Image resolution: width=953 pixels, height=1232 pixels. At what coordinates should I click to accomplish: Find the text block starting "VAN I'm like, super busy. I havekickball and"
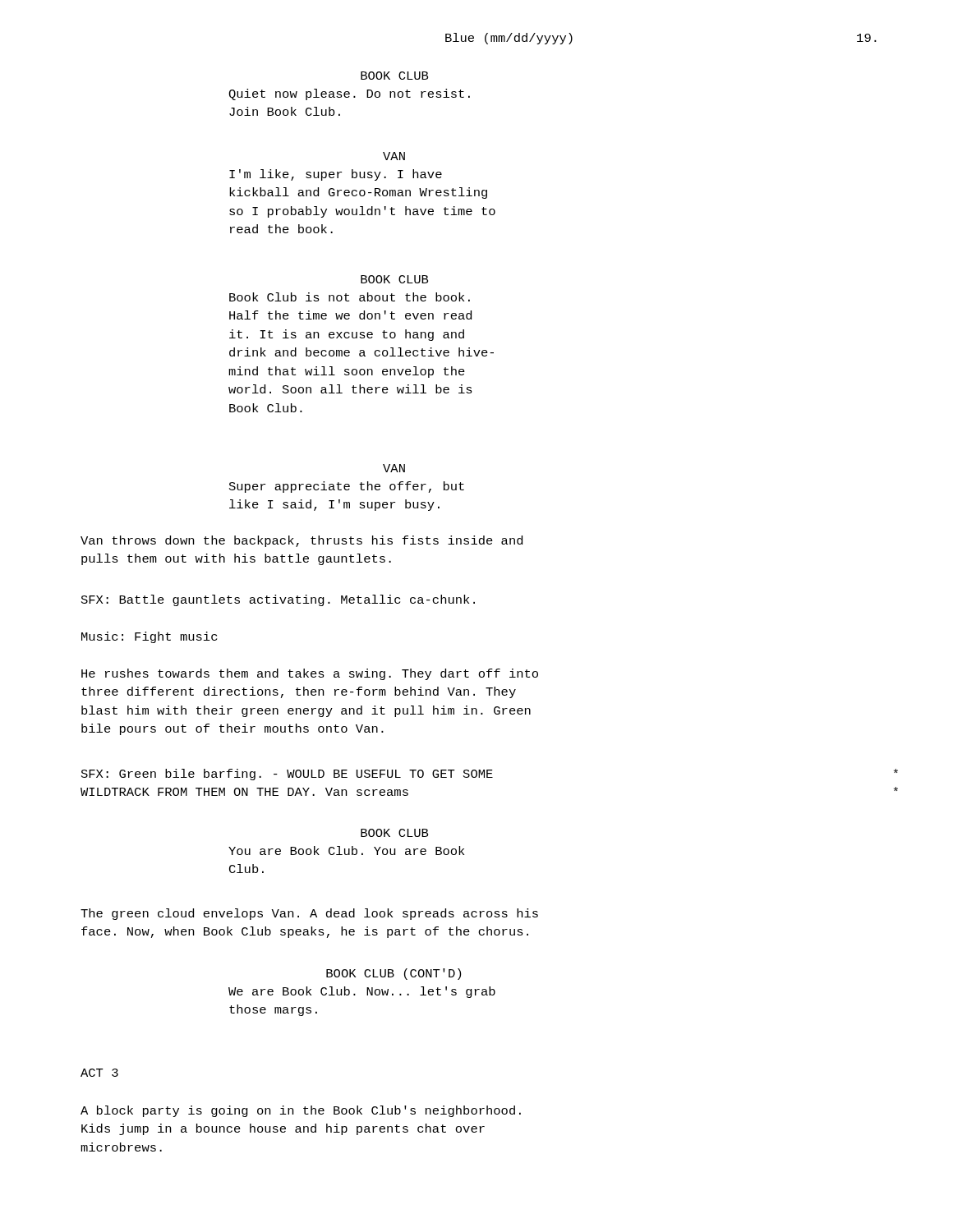(394, 157)
